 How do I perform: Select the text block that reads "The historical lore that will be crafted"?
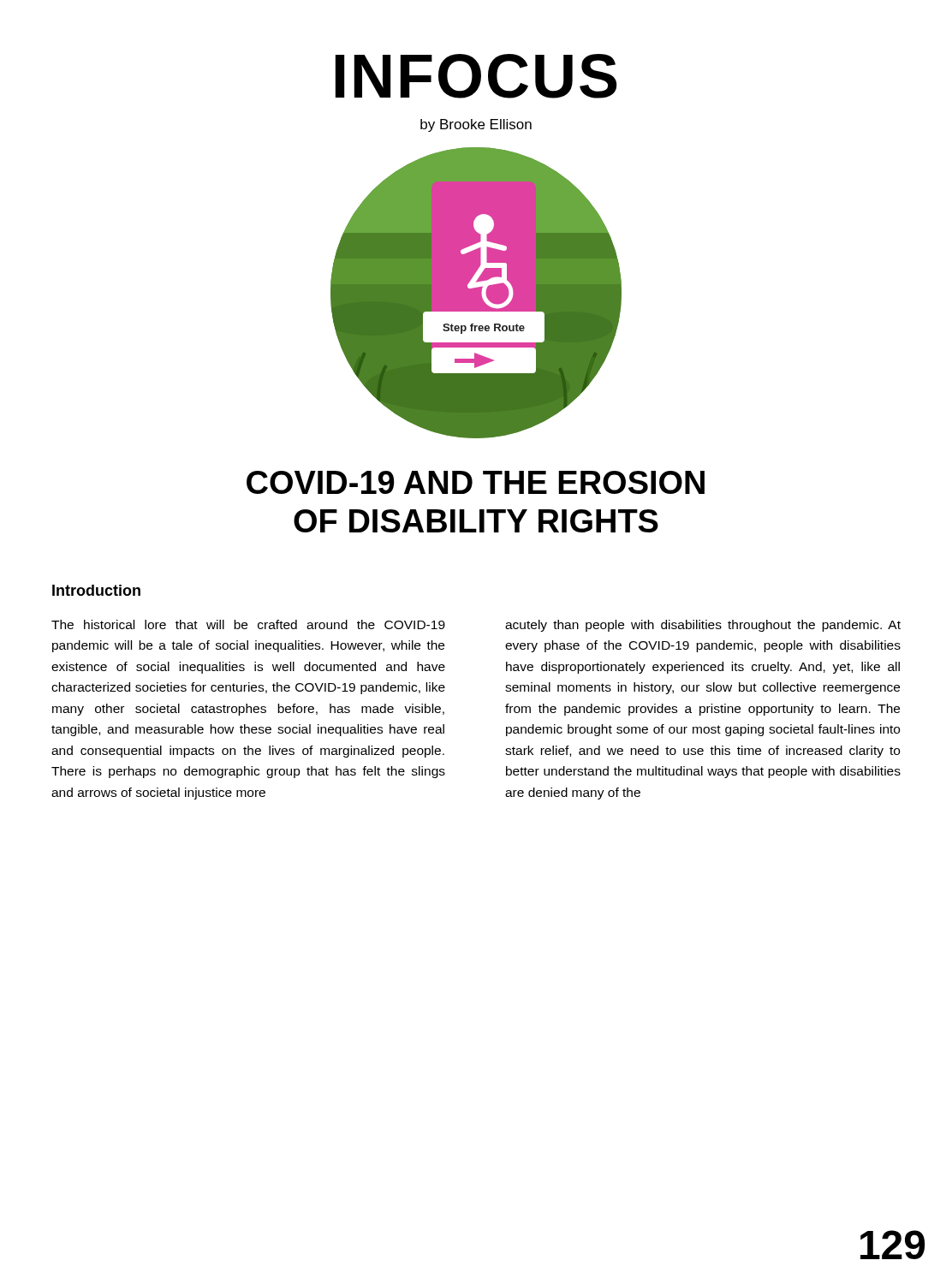coord(248,708)
